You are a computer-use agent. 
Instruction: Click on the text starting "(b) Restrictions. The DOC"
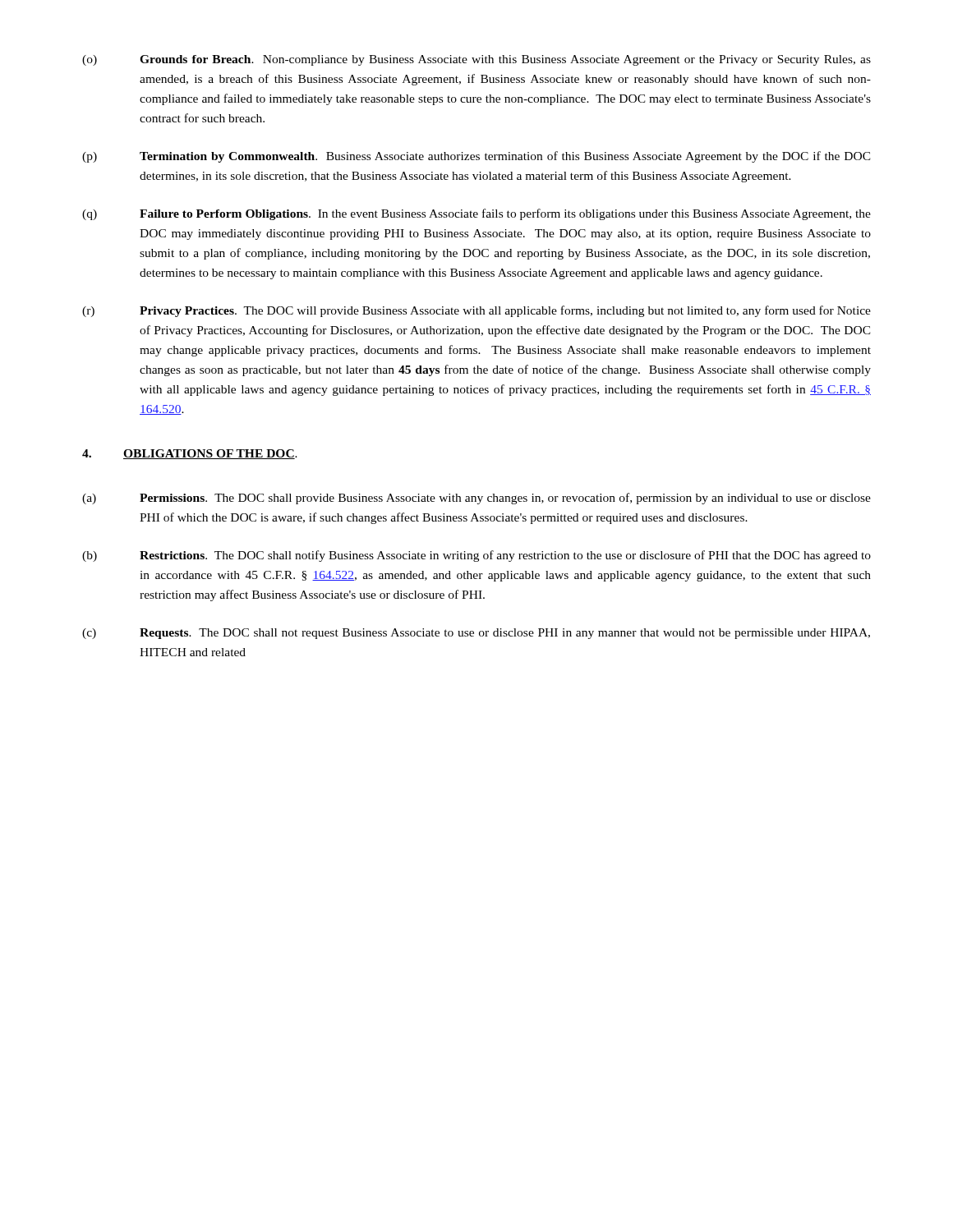476,575
